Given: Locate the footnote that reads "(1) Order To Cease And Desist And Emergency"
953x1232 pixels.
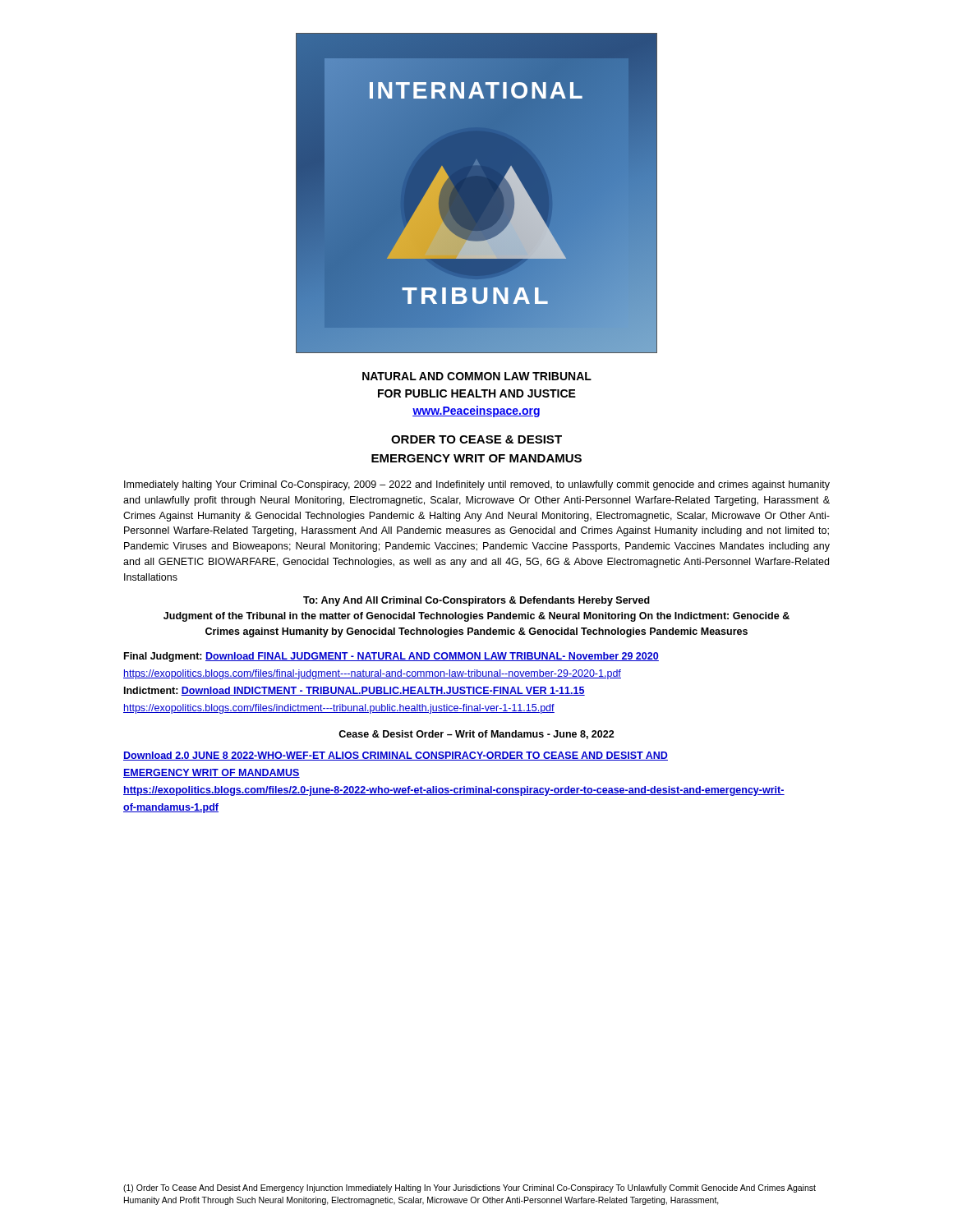Looking at the screenshot, I should coord(469,1194).
